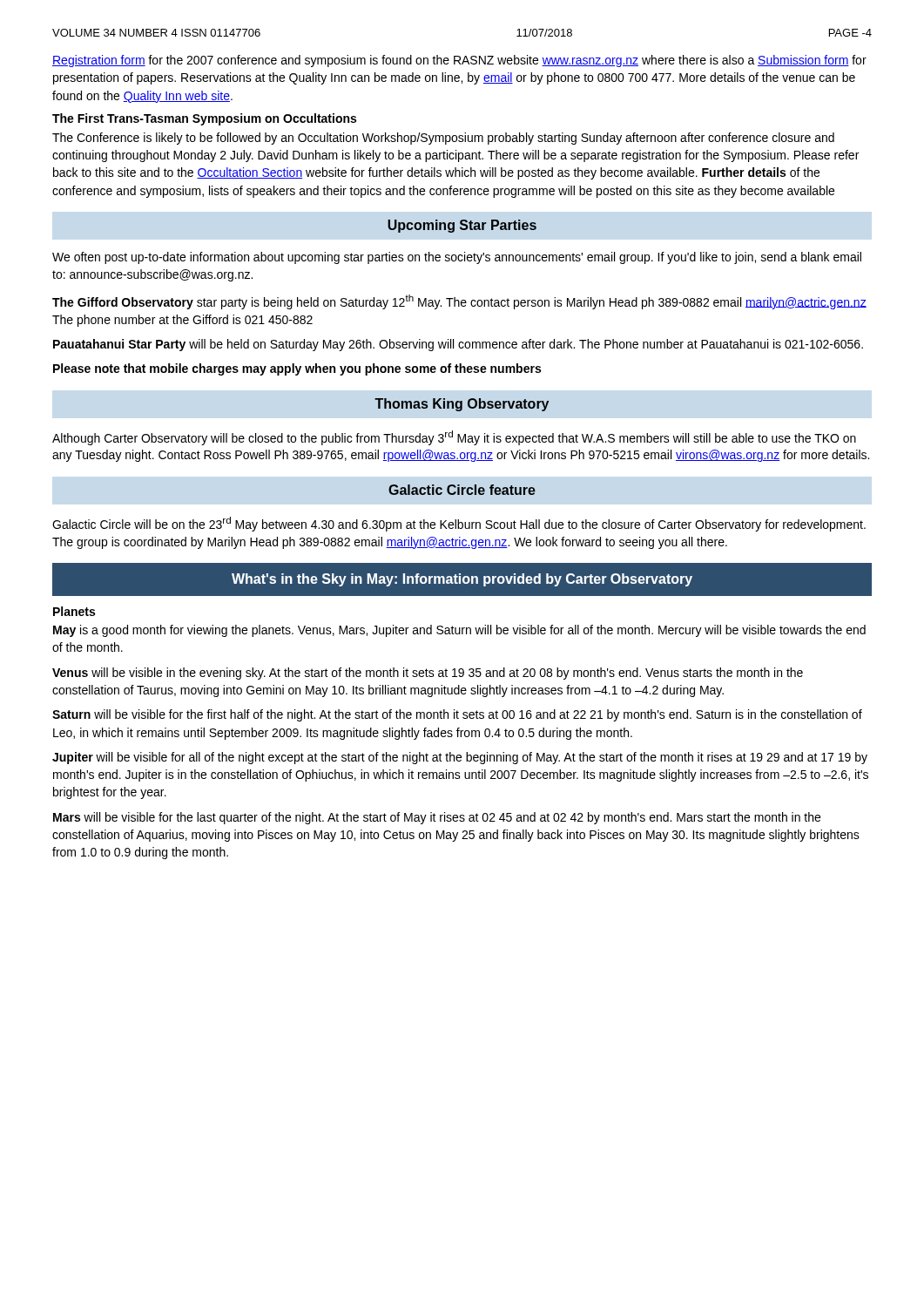Image resolution: width=924 pixels, height=1307 pixels.
Task: Find the text block that reads "Galactic Circle will be on the 23rd May"
Action: pos(459,531)
